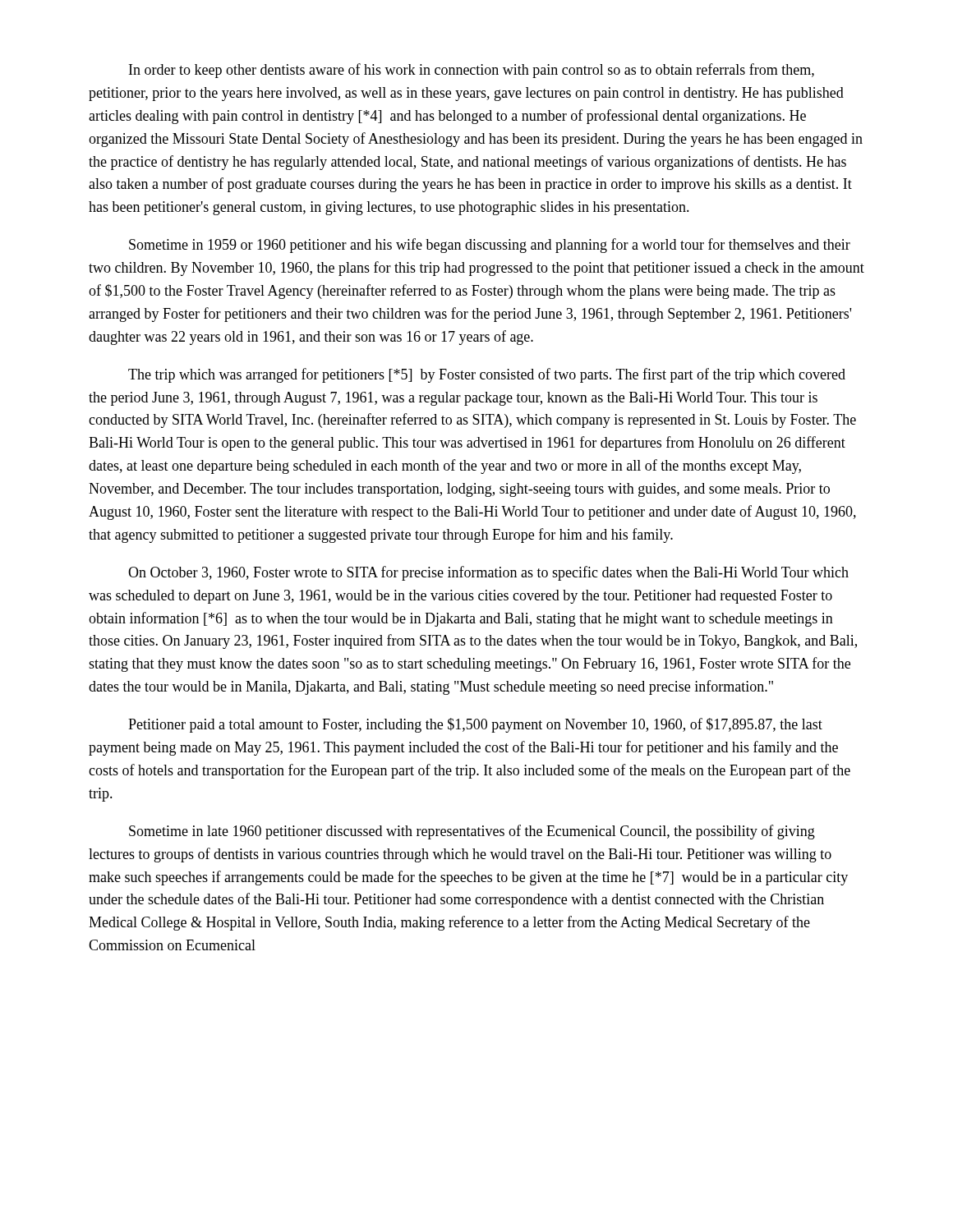The height and width of the screenshot is (1232, 953).
Task: Find the text block with the text "In order to keep other dentists"
Action: [x=476, y=139]
